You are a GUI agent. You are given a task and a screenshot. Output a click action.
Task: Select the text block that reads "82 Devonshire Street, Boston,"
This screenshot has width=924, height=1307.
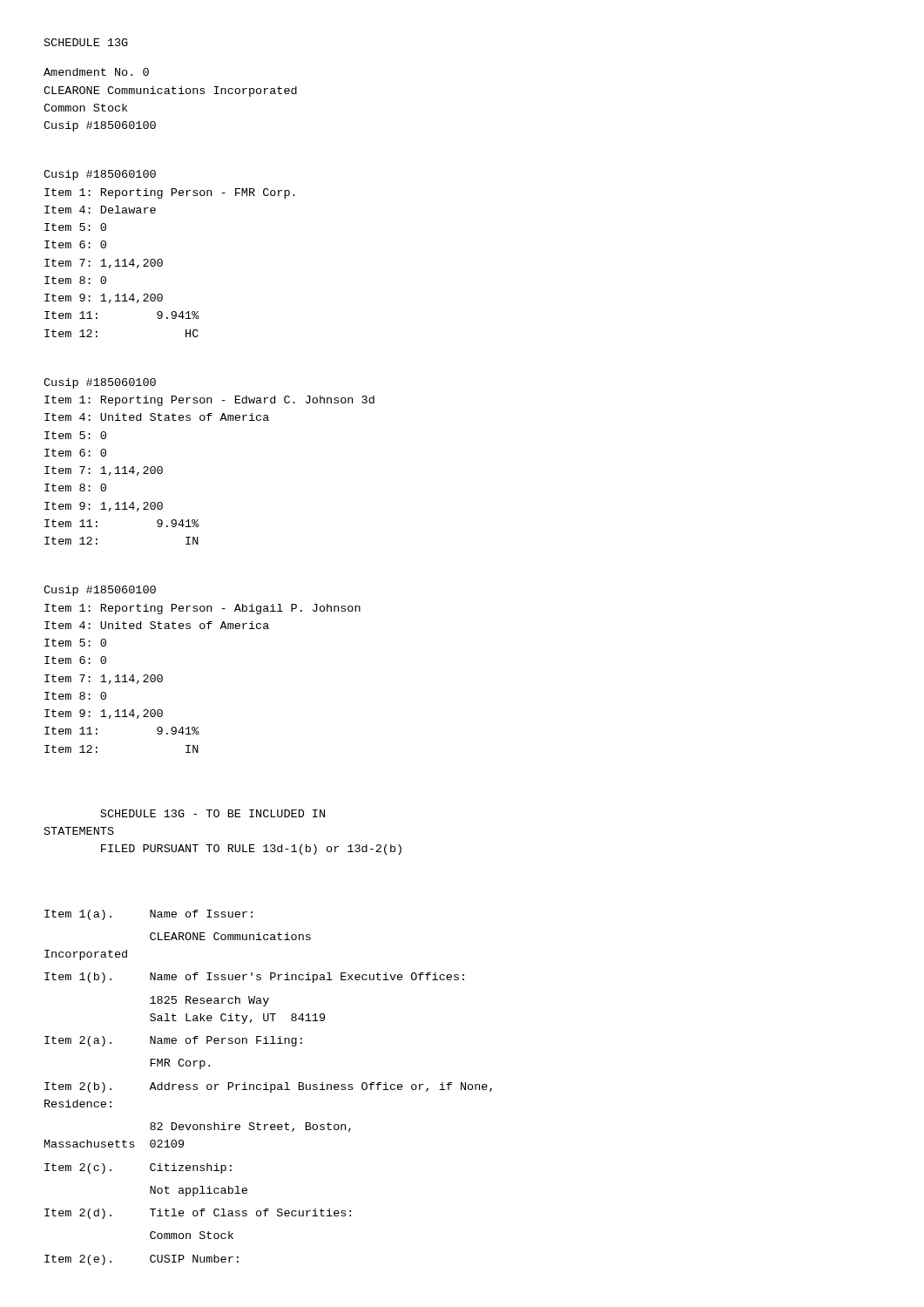pyautogui.click(x=199, y=1136)
